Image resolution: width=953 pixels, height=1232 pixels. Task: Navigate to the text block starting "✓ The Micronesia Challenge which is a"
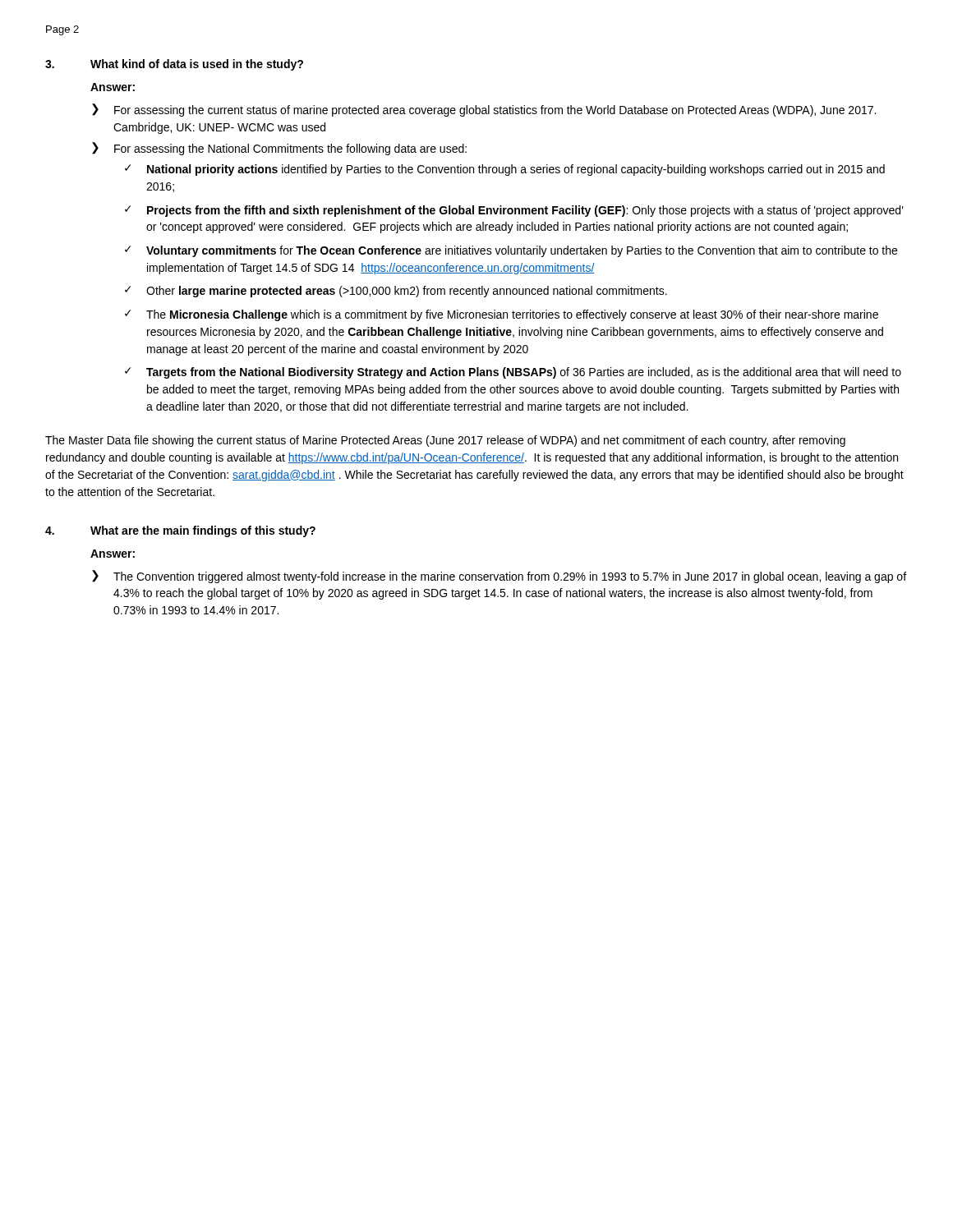coord(516,332)
